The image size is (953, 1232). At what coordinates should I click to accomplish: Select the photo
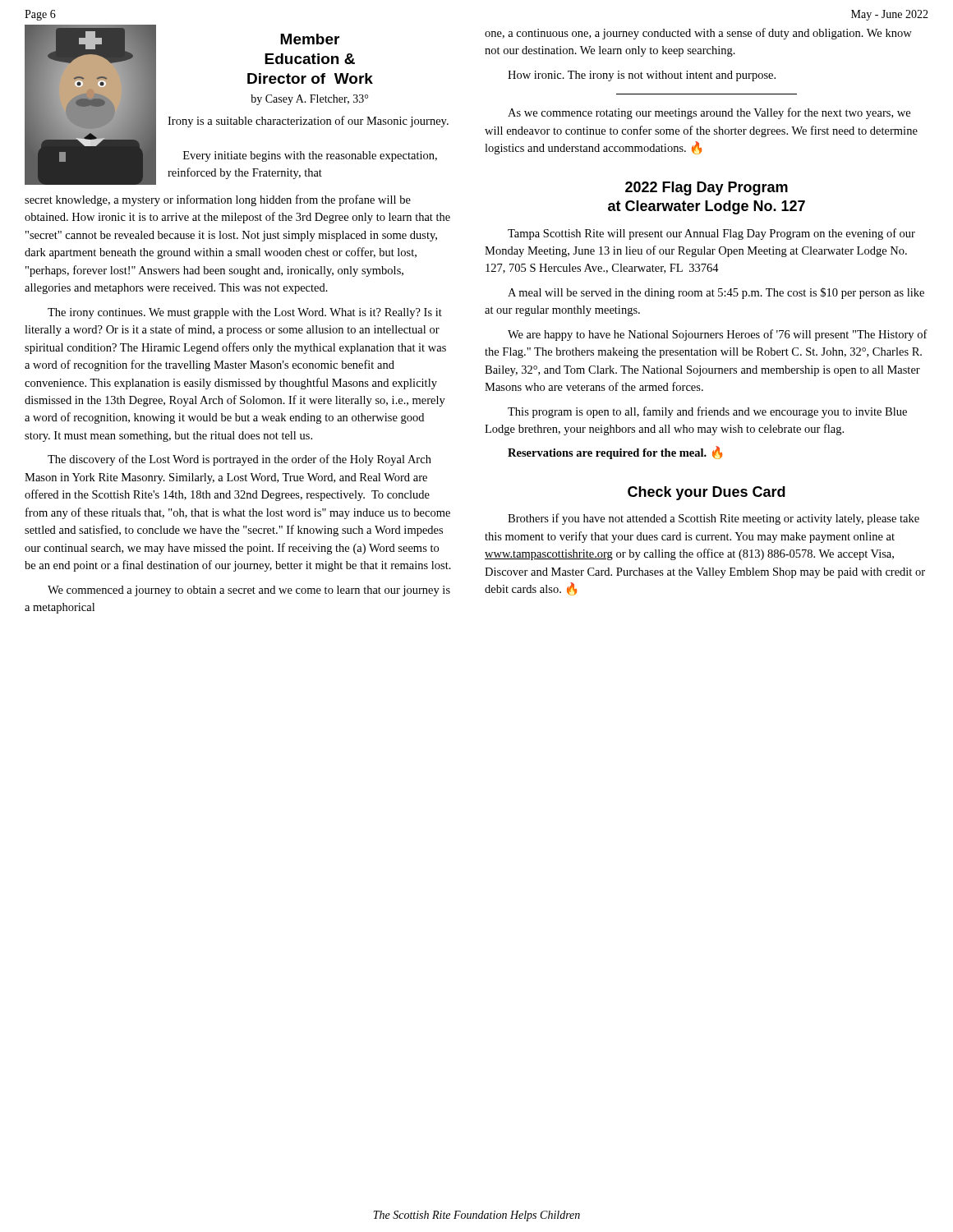pos(90,105)
